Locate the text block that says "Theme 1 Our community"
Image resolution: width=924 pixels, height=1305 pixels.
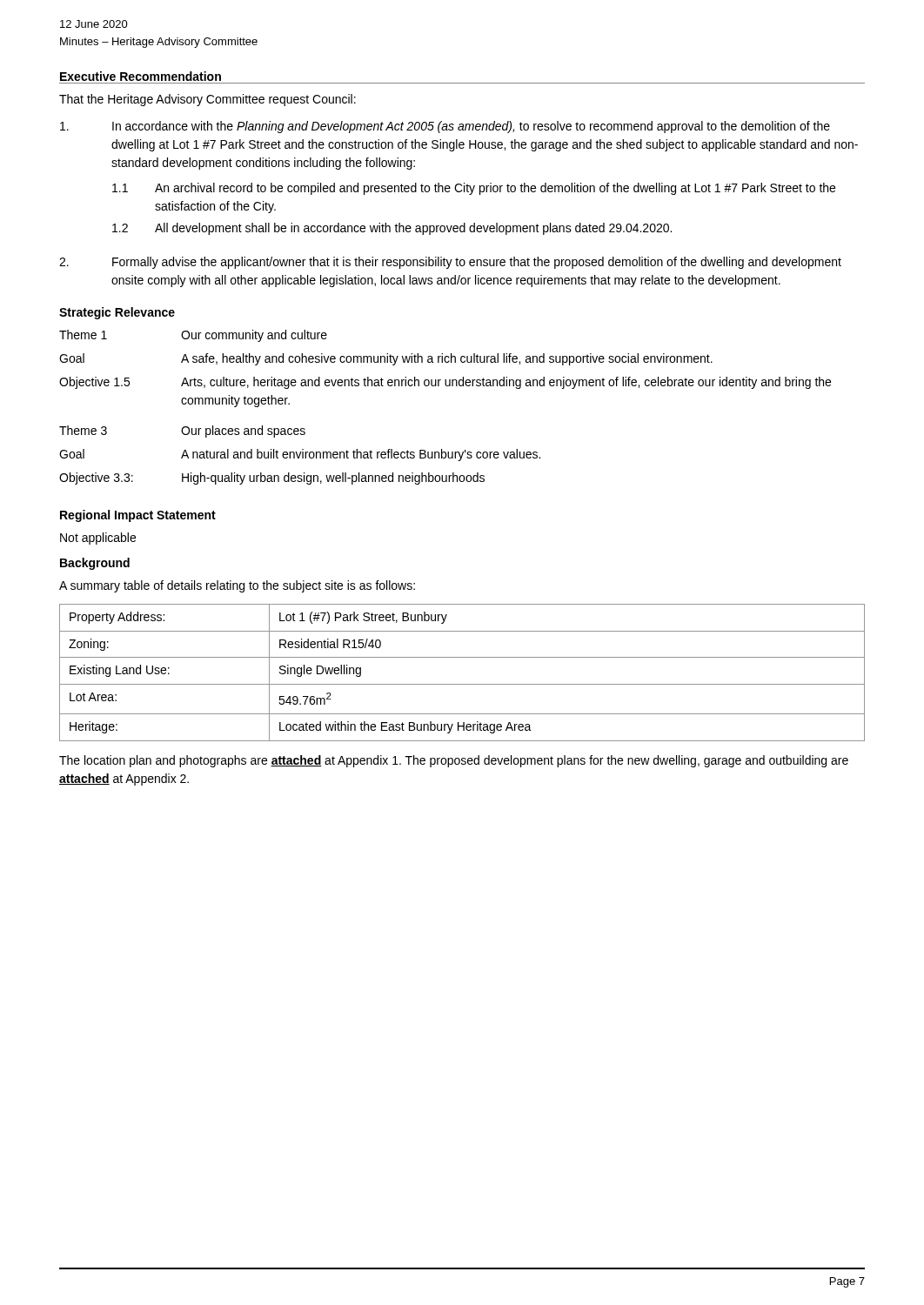[193, 336]
